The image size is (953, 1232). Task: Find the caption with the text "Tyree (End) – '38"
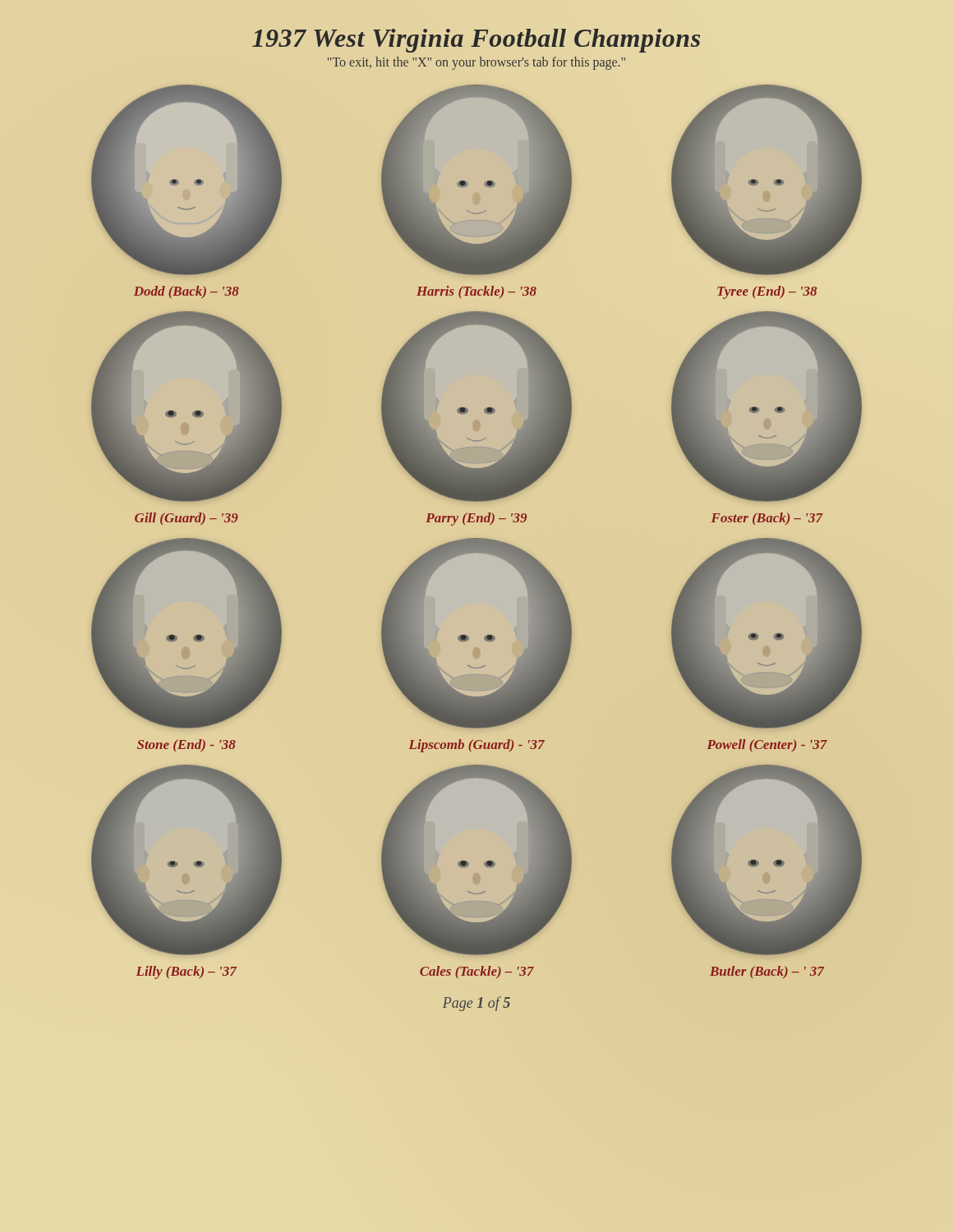click(767, 291)
